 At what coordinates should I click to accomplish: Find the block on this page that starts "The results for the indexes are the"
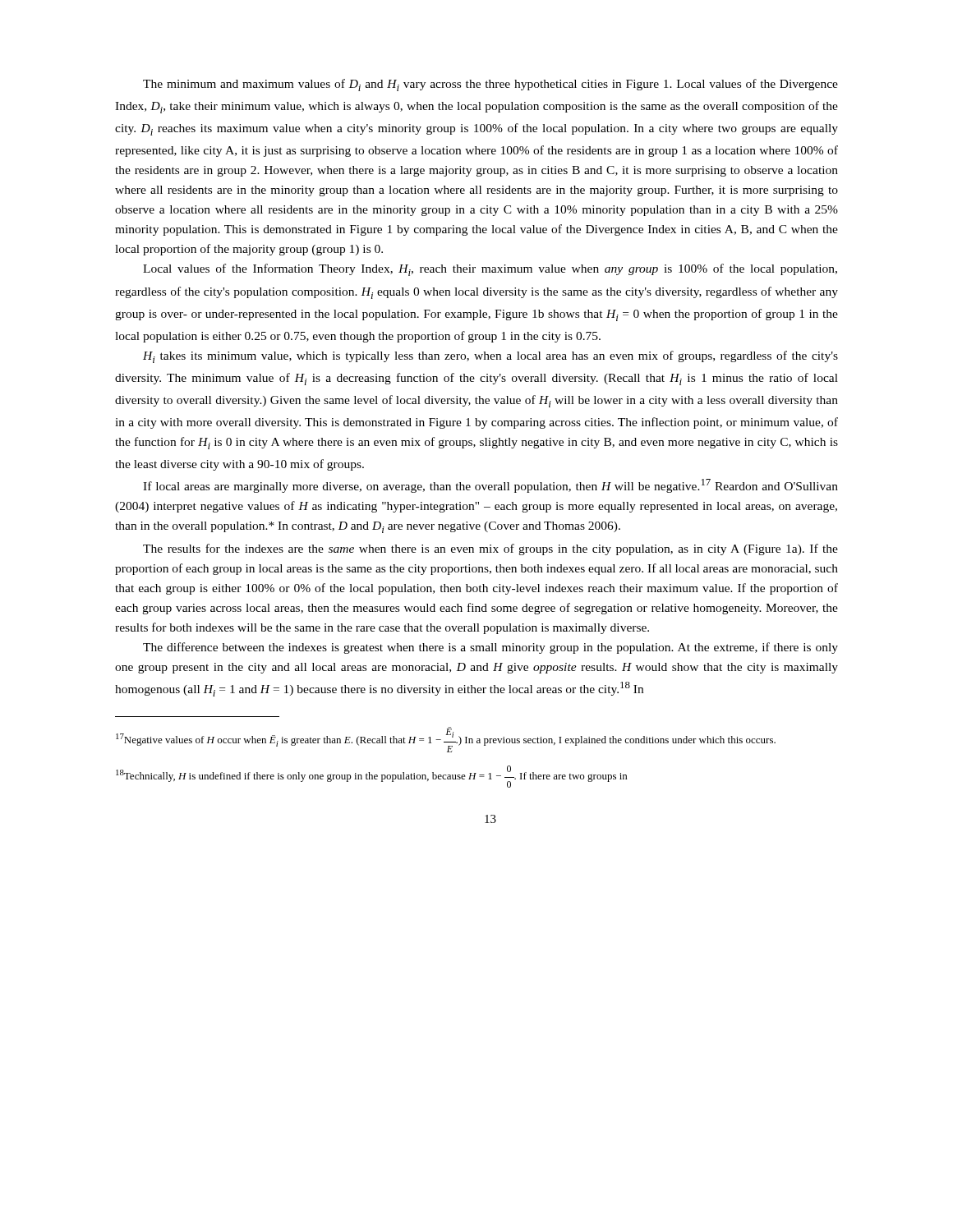tap(476, 588)
